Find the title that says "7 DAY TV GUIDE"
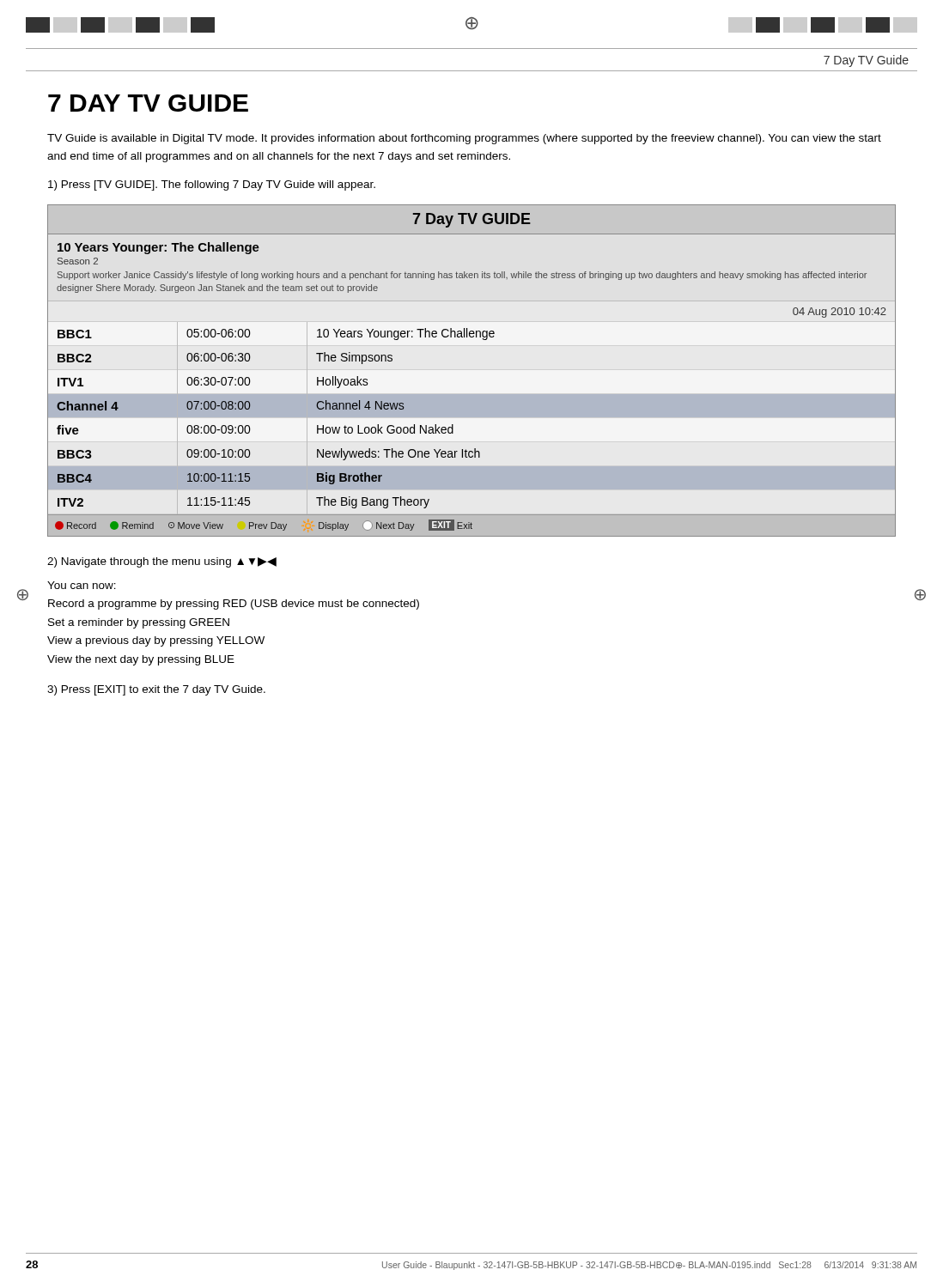This screenshot has width=943, height=1288. (148, 103)
